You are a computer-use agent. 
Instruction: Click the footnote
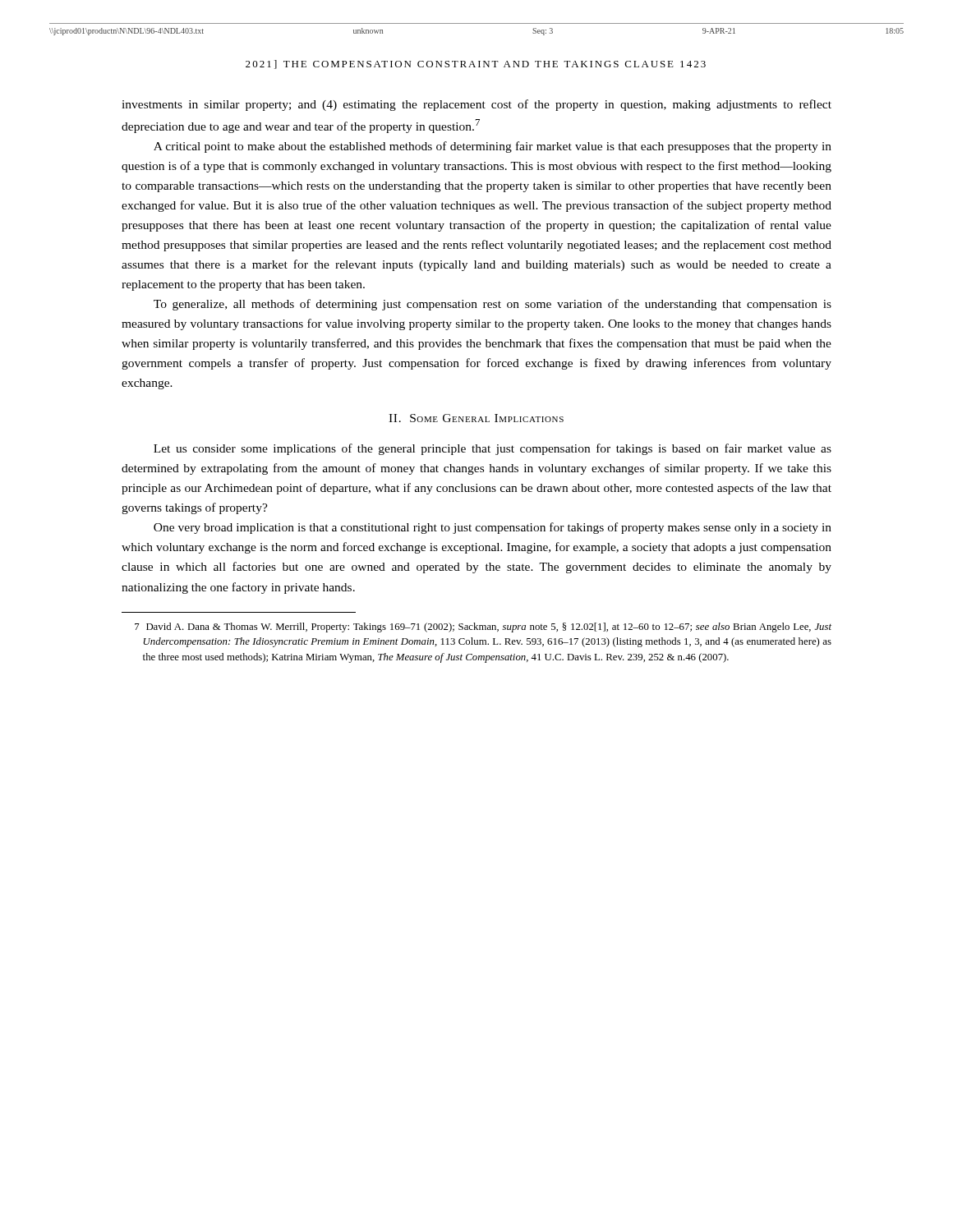click(x=476, y=642)
